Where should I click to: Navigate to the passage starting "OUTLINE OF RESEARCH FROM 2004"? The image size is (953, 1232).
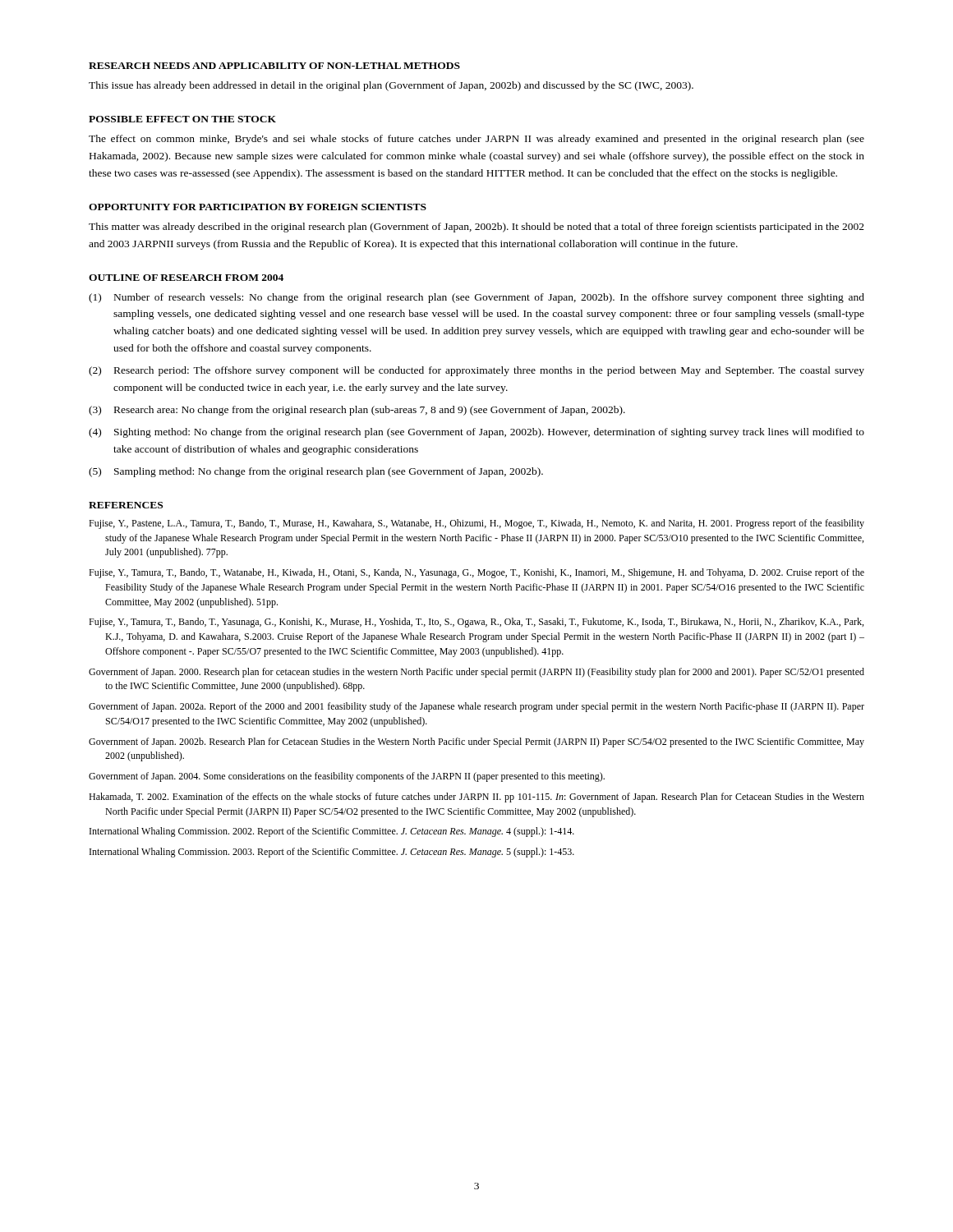point(186,277)
